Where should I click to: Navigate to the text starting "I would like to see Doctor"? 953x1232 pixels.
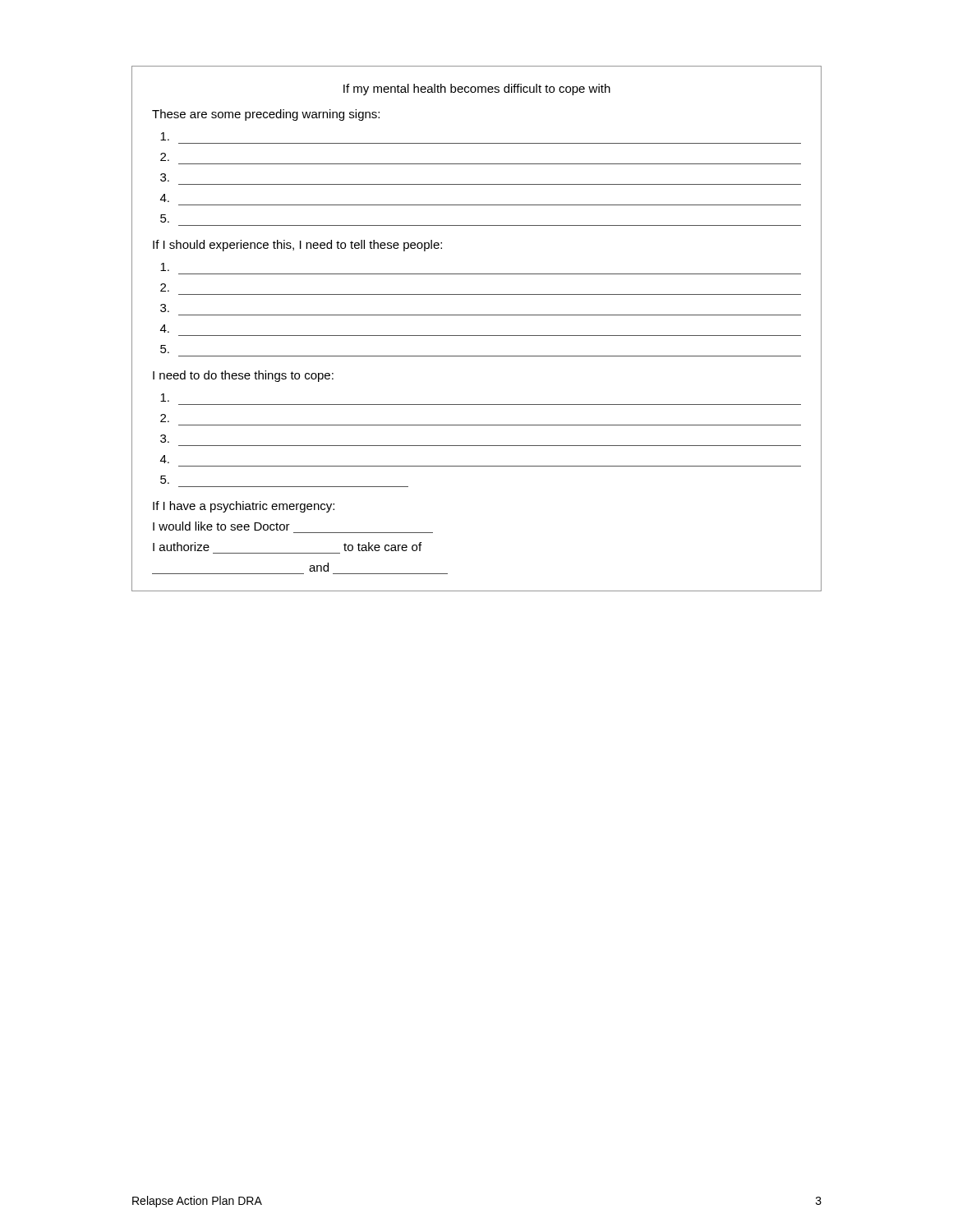point(292,526)
